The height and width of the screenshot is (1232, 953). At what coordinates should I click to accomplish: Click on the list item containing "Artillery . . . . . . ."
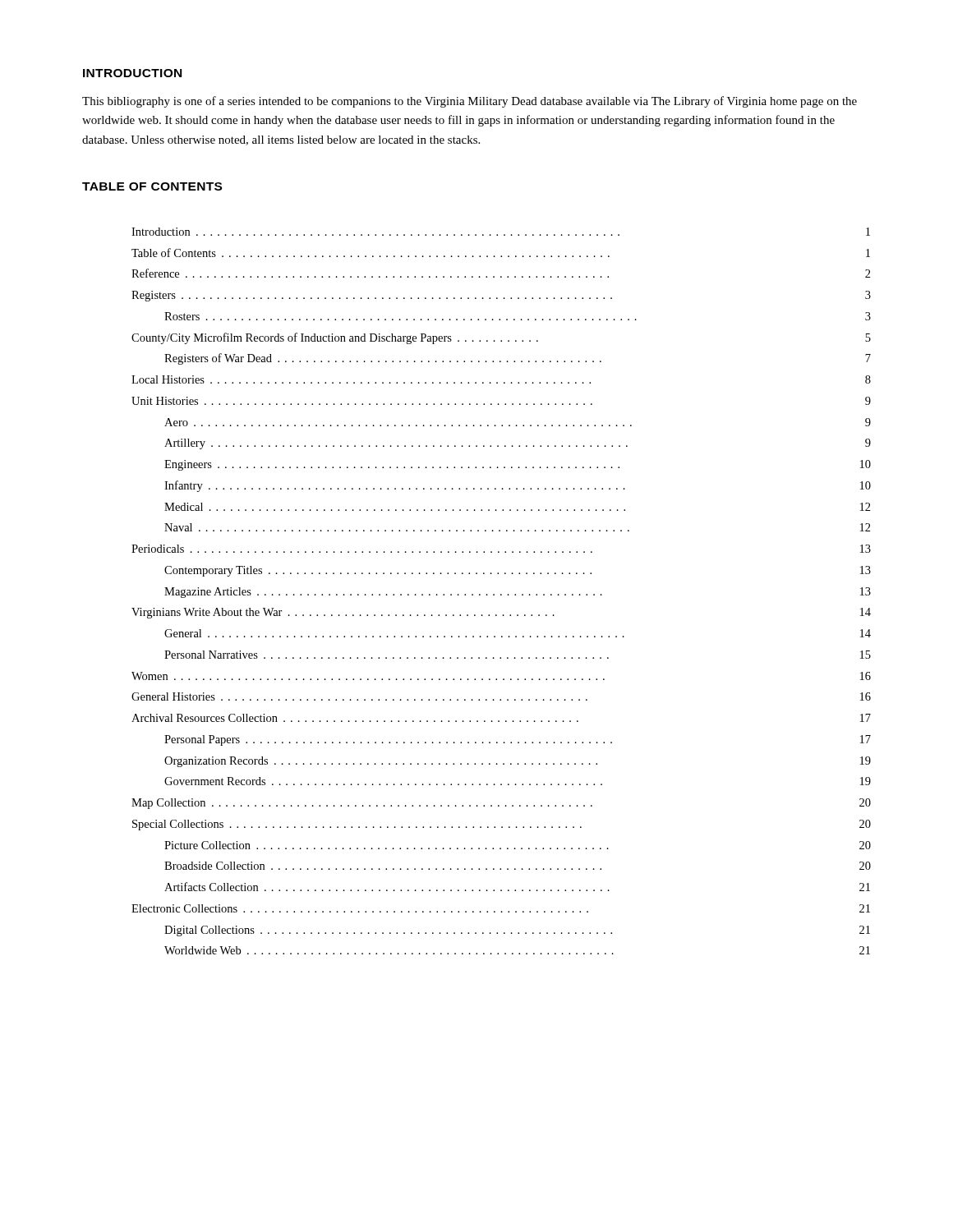[x=518, y=444]
